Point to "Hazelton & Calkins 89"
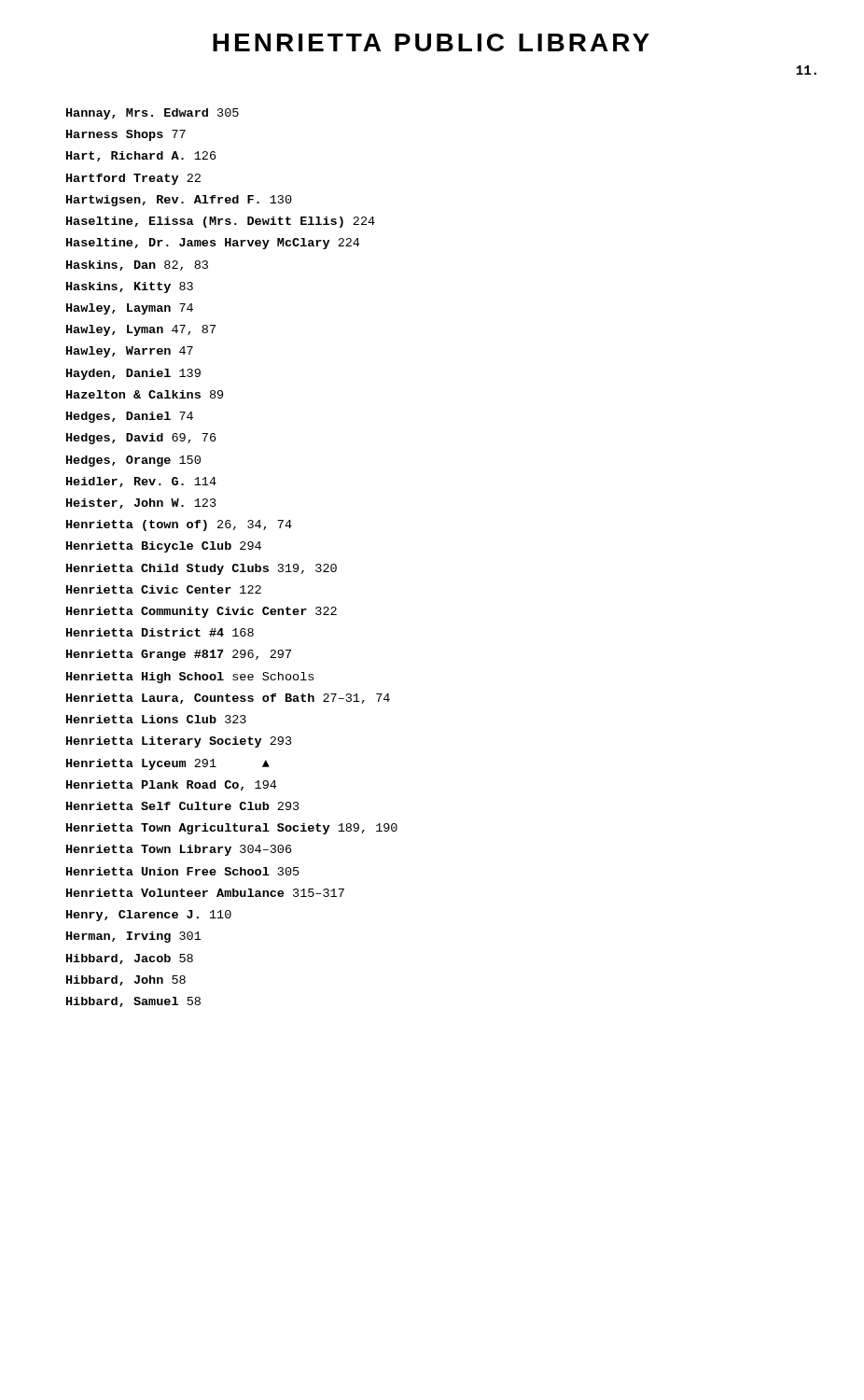This screenshot has height=1400, width=864. [145, 395]
